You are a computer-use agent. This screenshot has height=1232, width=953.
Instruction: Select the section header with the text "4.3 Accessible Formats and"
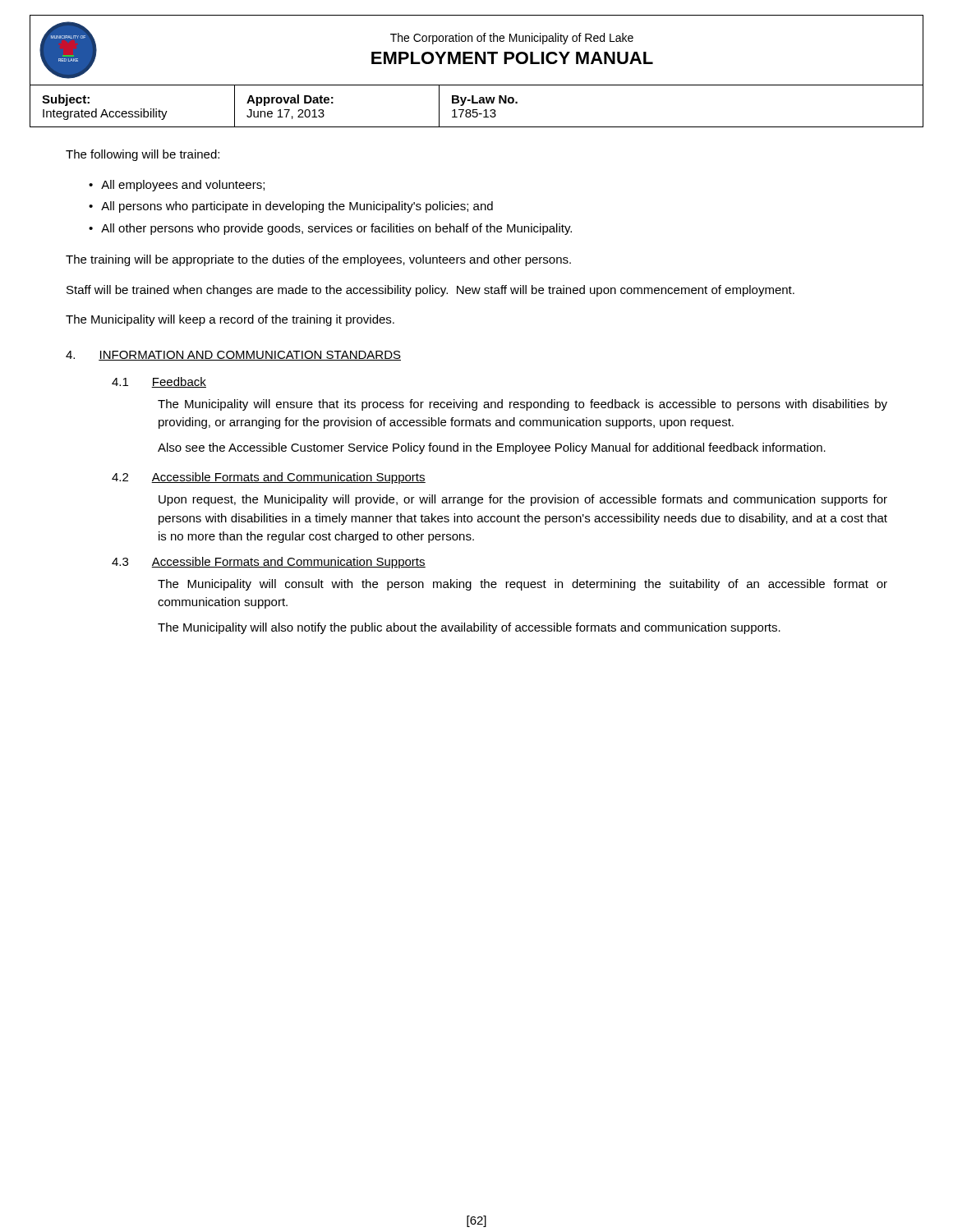[268, 561]
